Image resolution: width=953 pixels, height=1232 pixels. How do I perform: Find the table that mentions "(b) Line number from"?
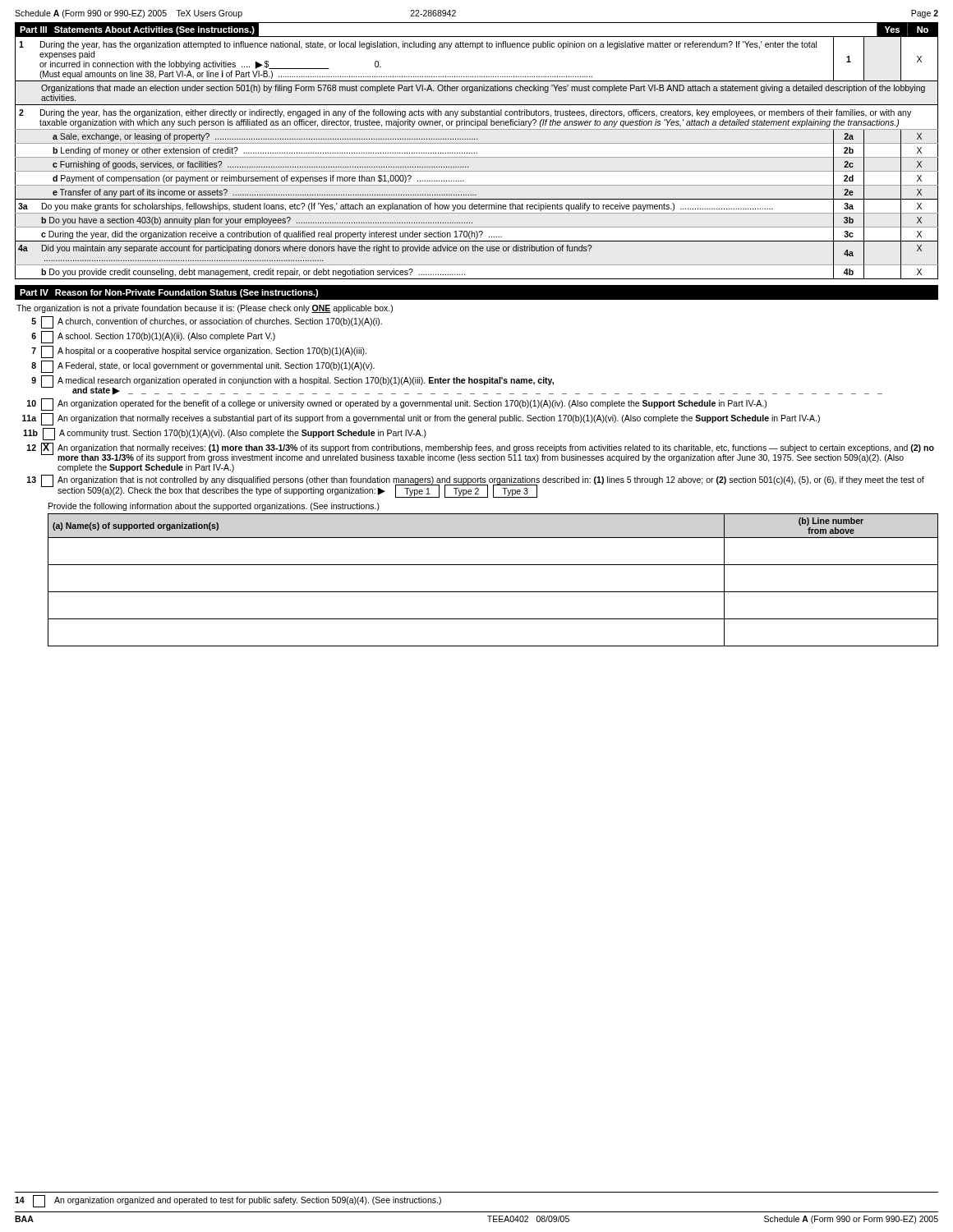pos(493,580)
